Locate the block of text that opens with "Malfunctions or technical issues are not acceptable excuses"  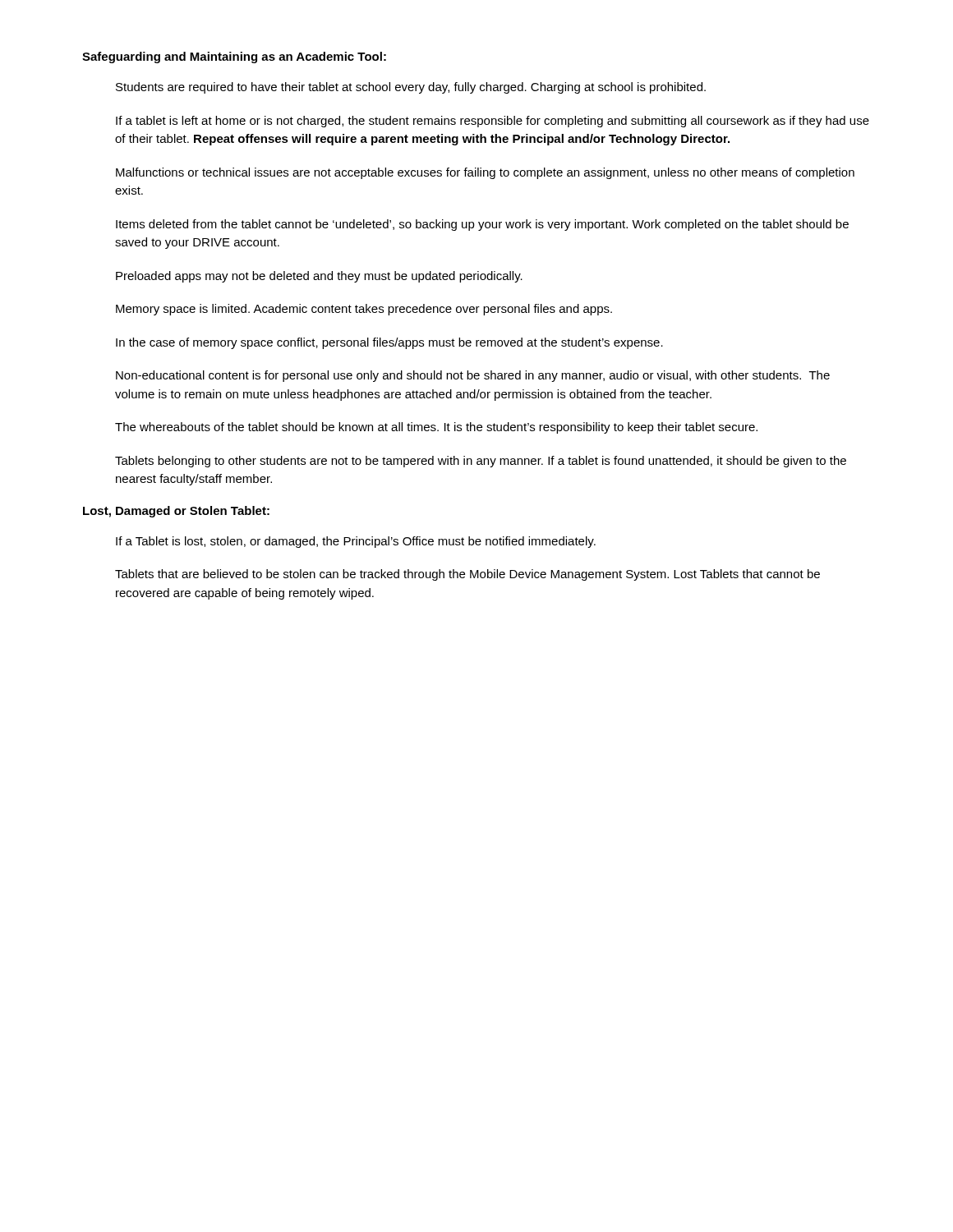click(x=485, y=181)
